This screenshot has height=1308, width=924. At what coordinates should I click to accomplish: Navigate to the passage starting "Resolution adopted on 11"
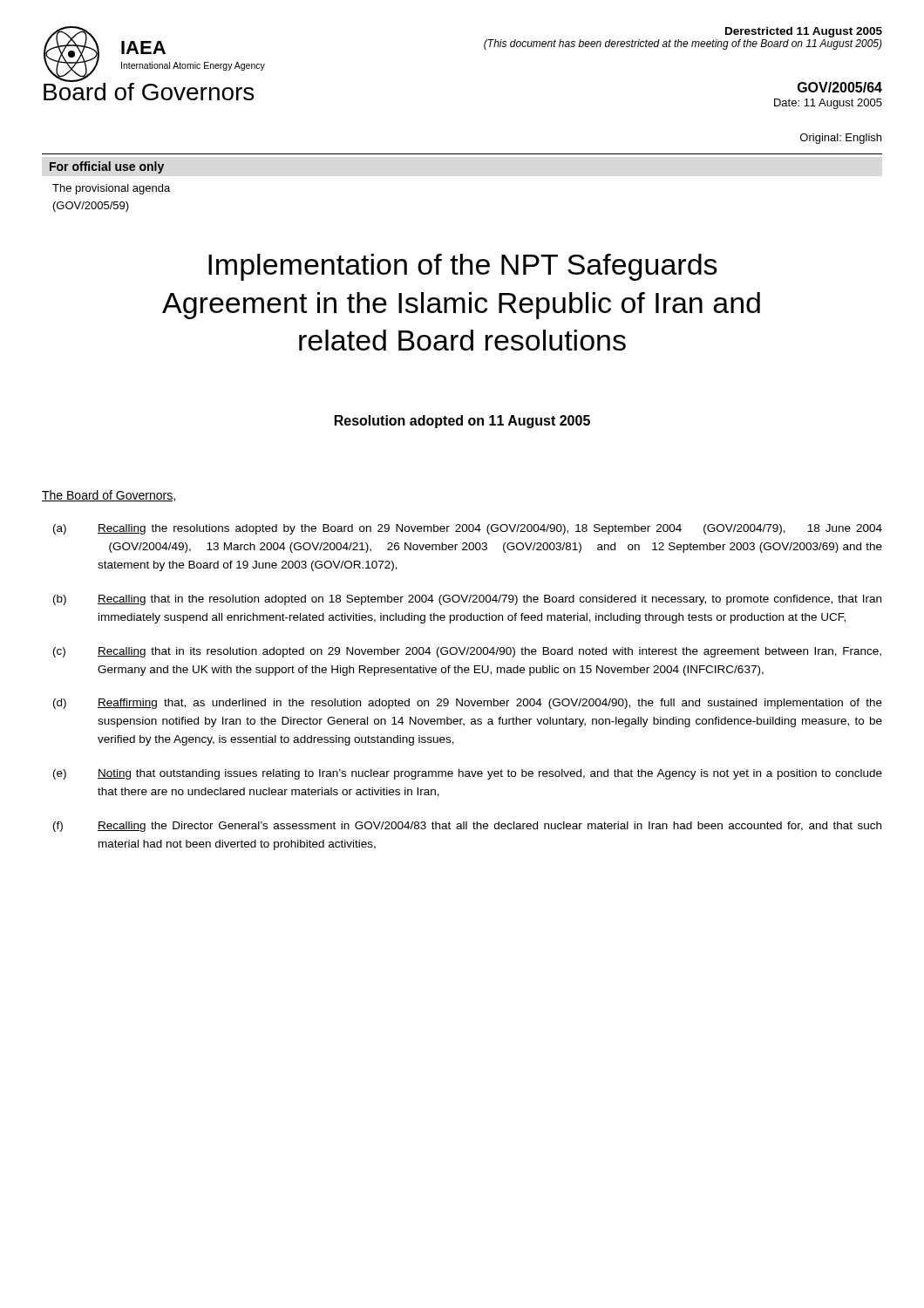tap(462, 421)
